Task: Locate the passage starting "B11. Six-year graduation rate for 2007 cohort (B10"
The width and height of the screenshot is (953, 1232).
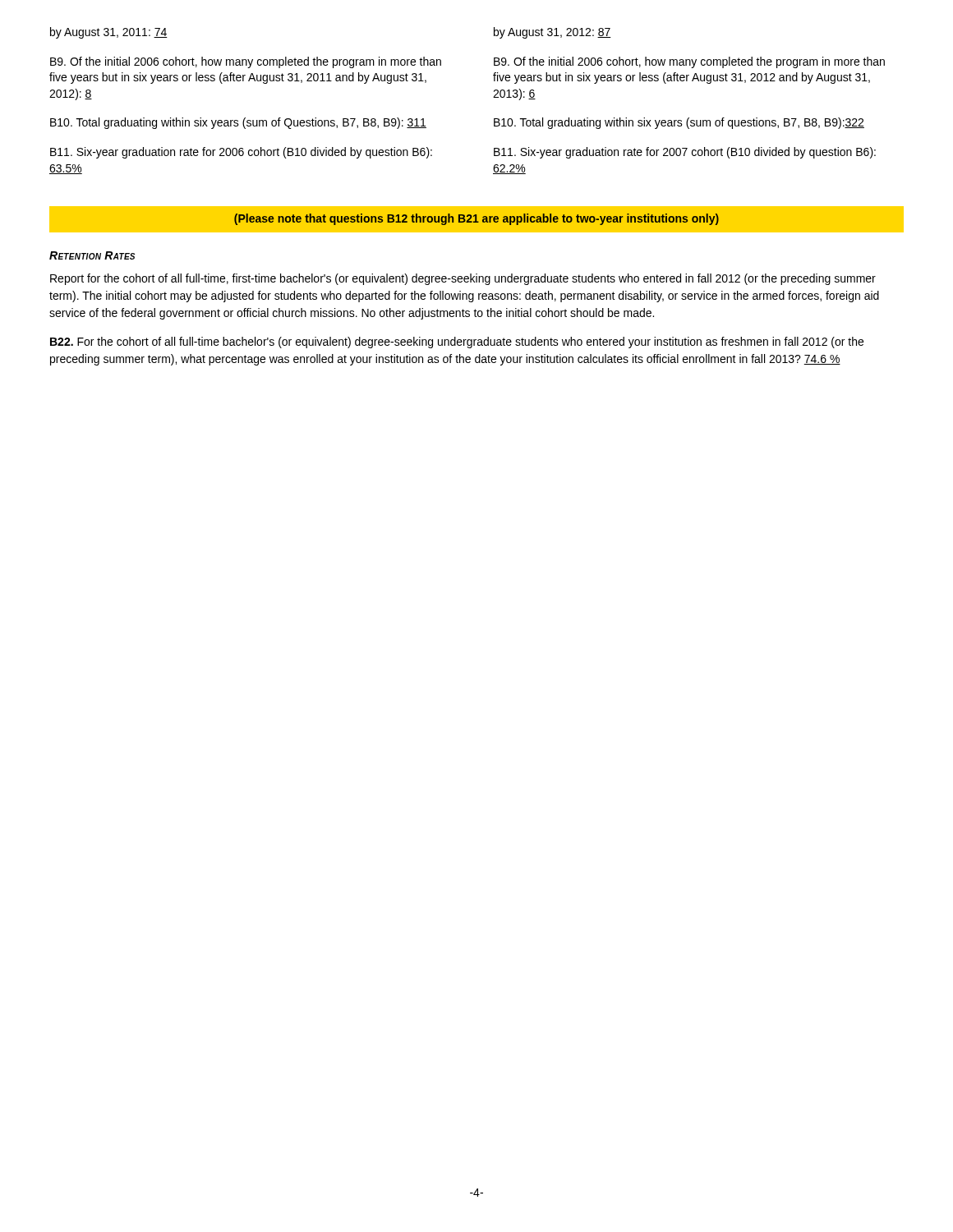Action: tap(685, 160)
